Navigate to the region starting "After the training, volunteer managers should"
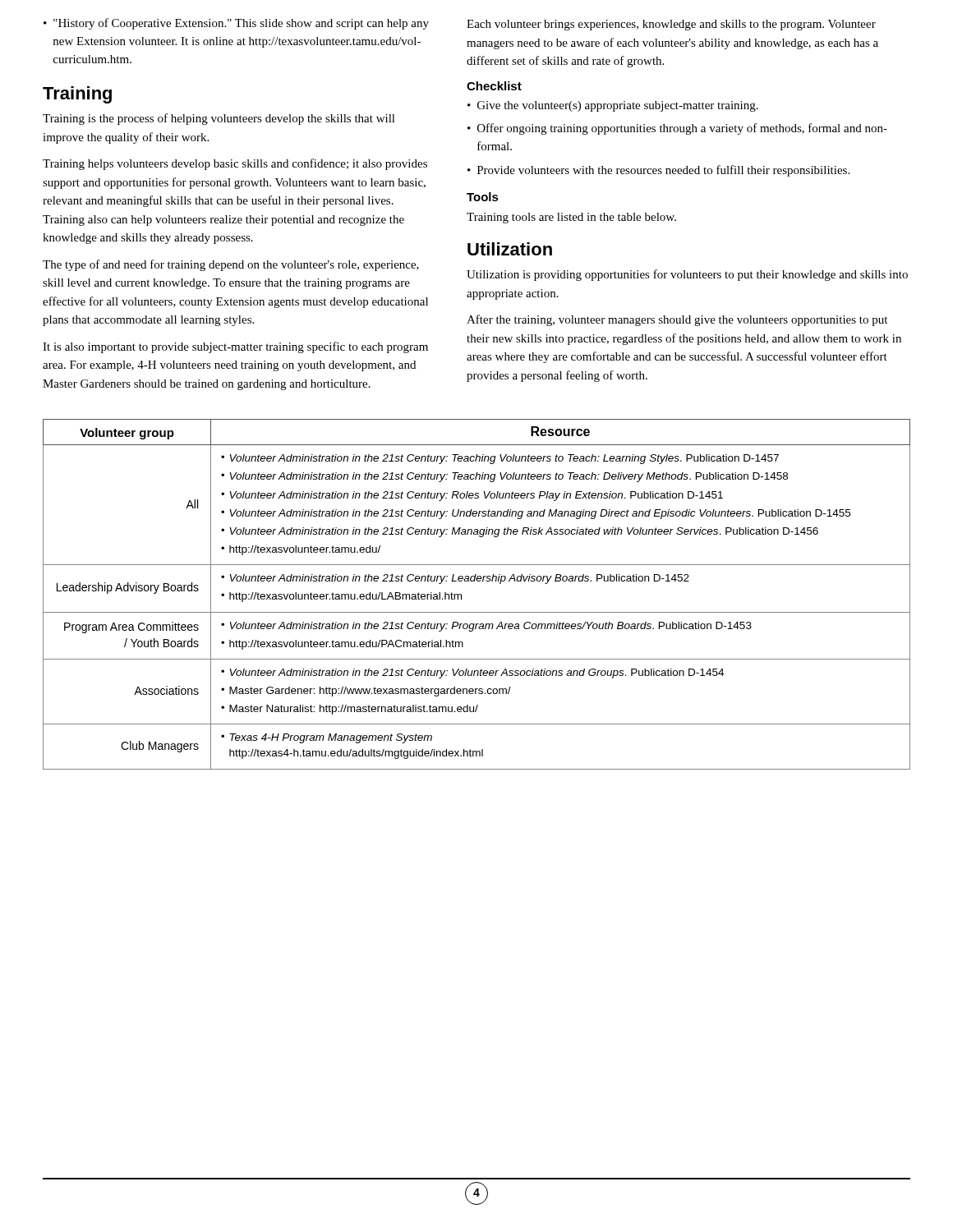Viewport: 953px width, 1232px height. [684, 347]
